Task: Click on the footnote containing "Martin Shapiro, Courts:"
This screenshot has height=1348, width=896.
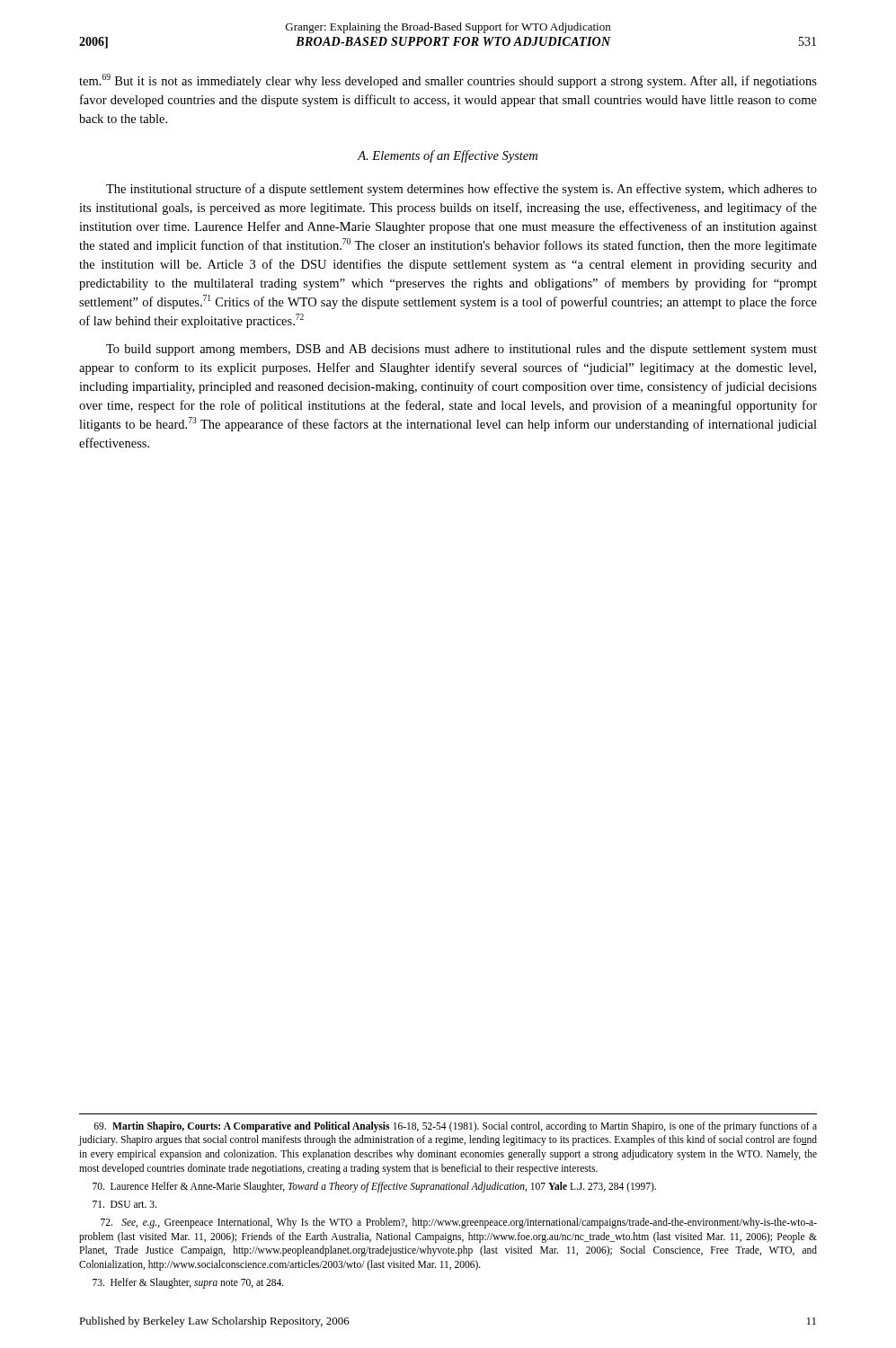Action: 448,1147
